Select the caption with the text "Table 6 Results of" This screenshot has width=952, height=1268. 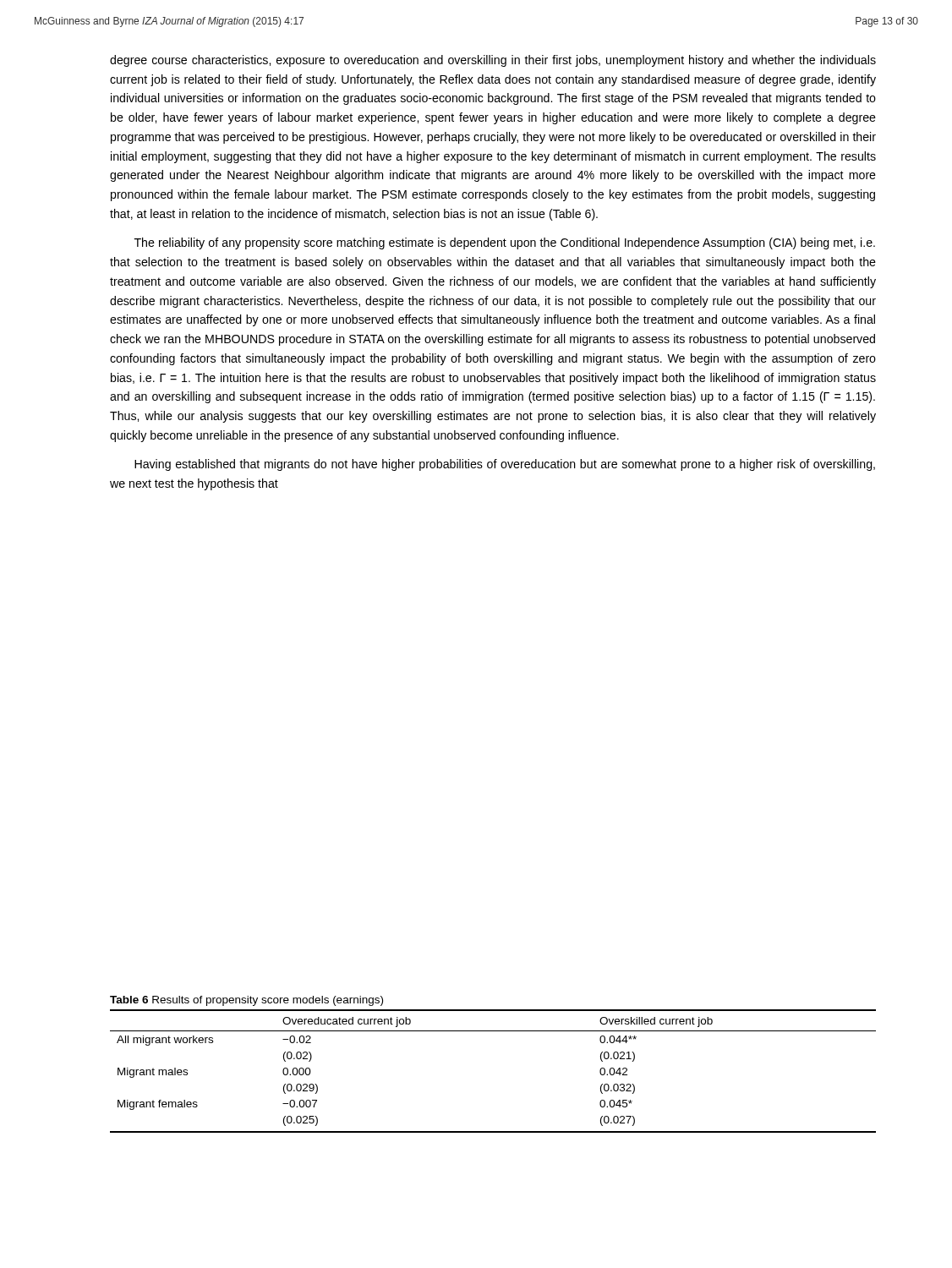tap(247, 1000)
